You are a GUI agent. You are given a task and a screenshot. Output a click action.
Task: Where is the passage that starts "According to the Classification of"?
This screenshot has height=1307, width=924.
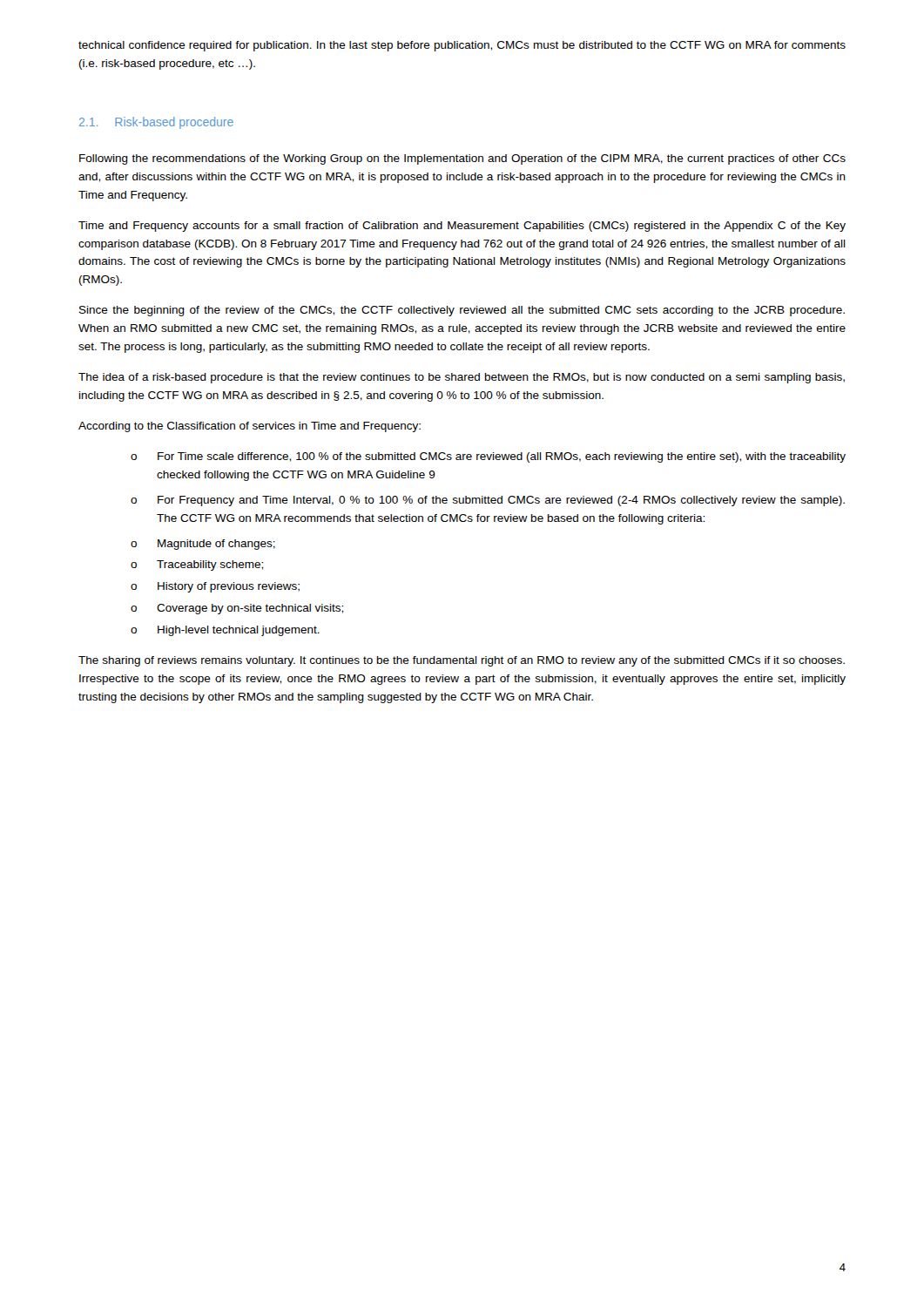tap(250, 426)
